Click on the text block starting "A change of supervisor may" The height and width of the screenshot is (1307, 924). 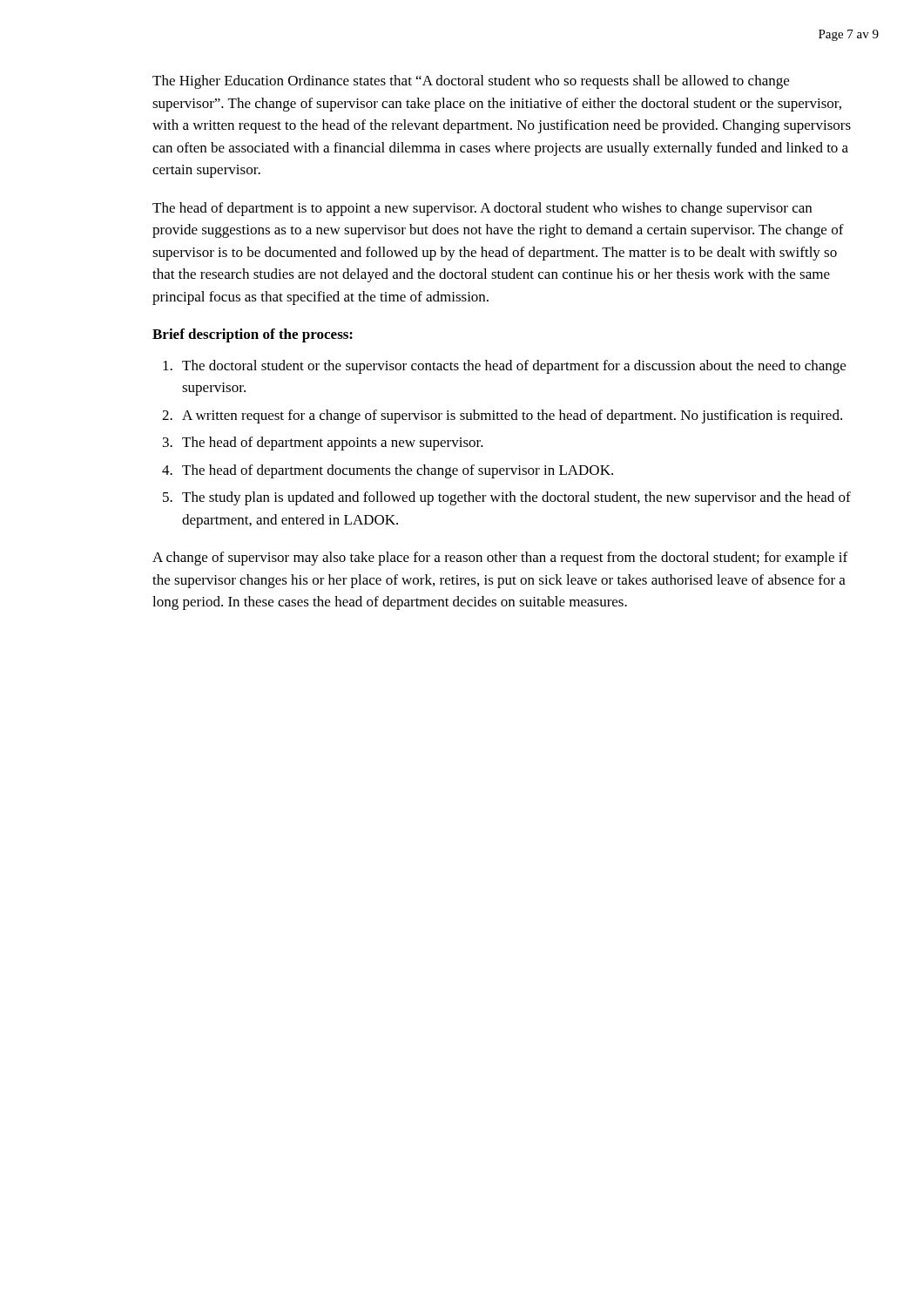500,579
